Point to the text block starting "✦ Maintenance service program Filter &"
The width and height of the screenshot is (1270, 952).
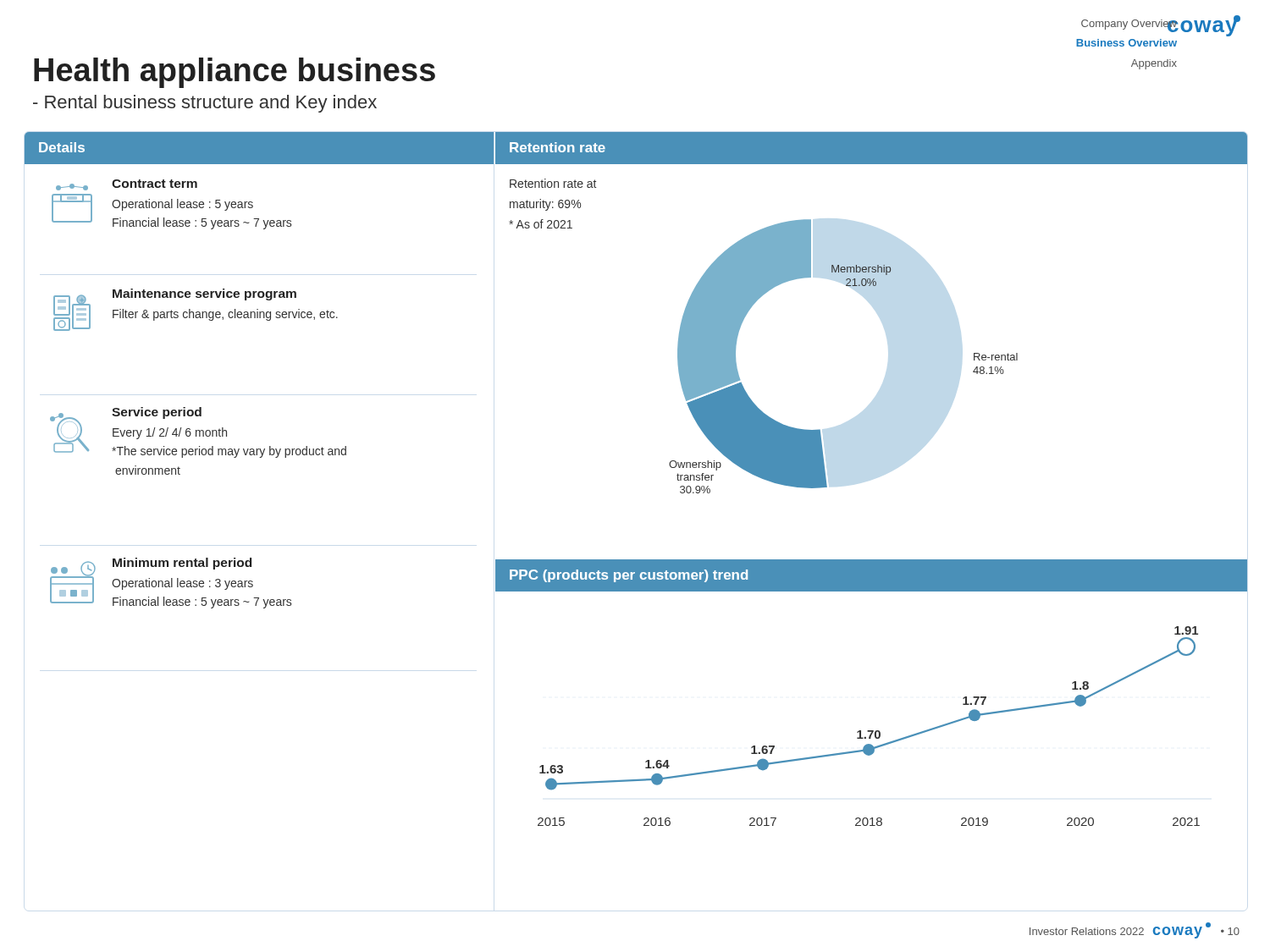[189, 313]
